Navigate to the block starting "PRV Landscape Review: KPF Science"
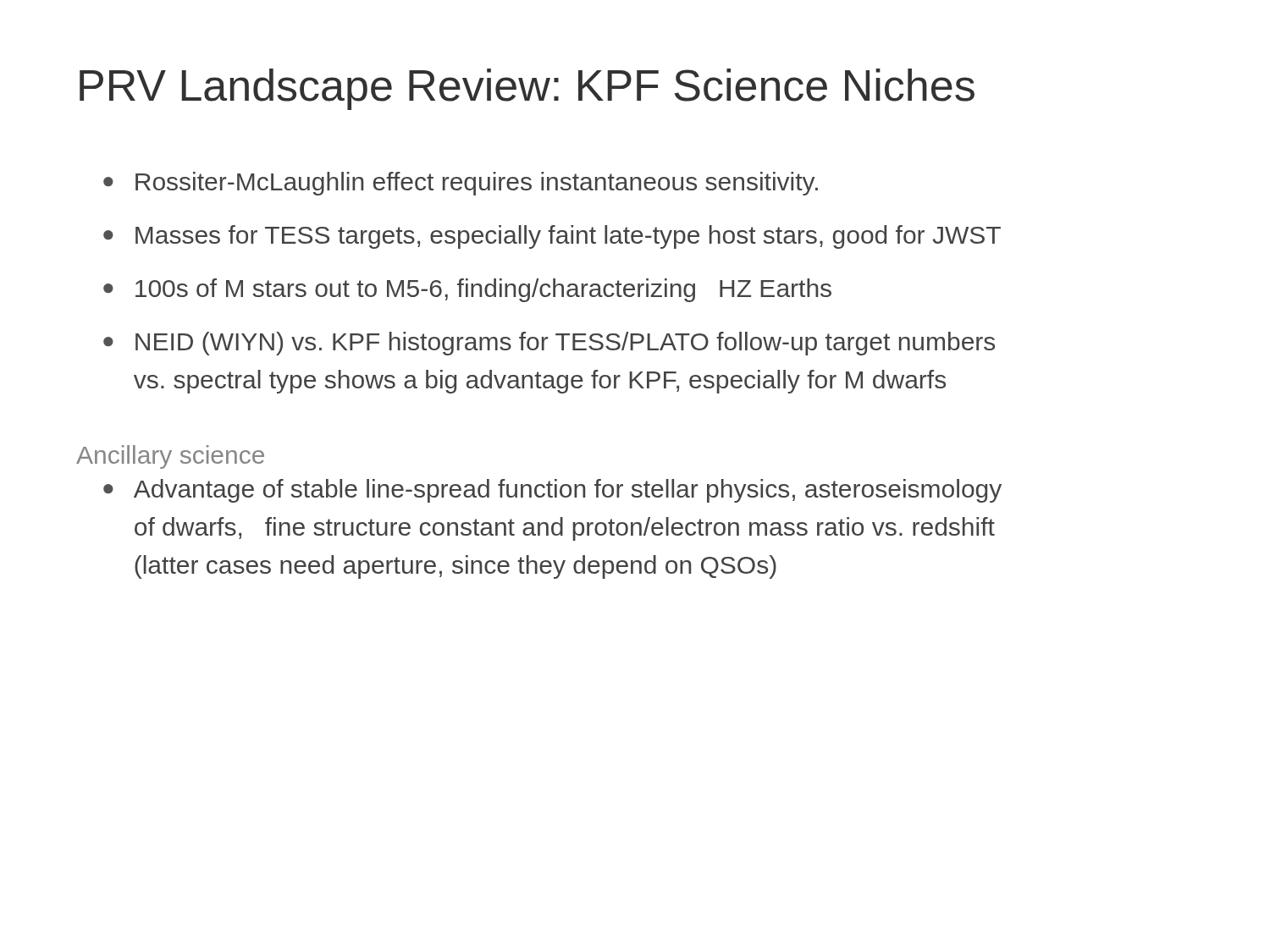This screenshot has width=1270, height=952. [526, 85]
